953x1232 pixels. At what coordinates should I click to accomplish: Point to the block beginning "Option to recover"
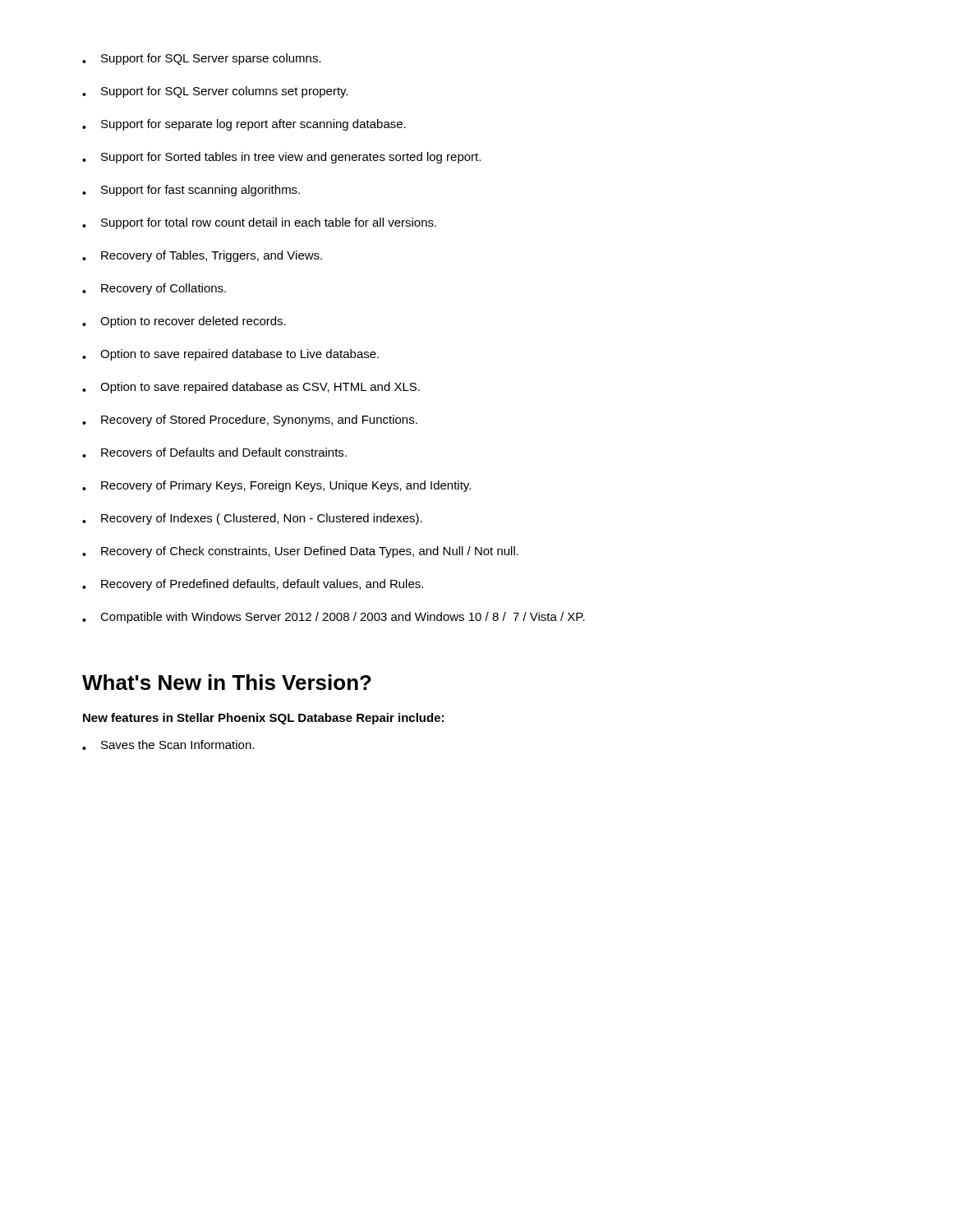[x=184, y=323]
